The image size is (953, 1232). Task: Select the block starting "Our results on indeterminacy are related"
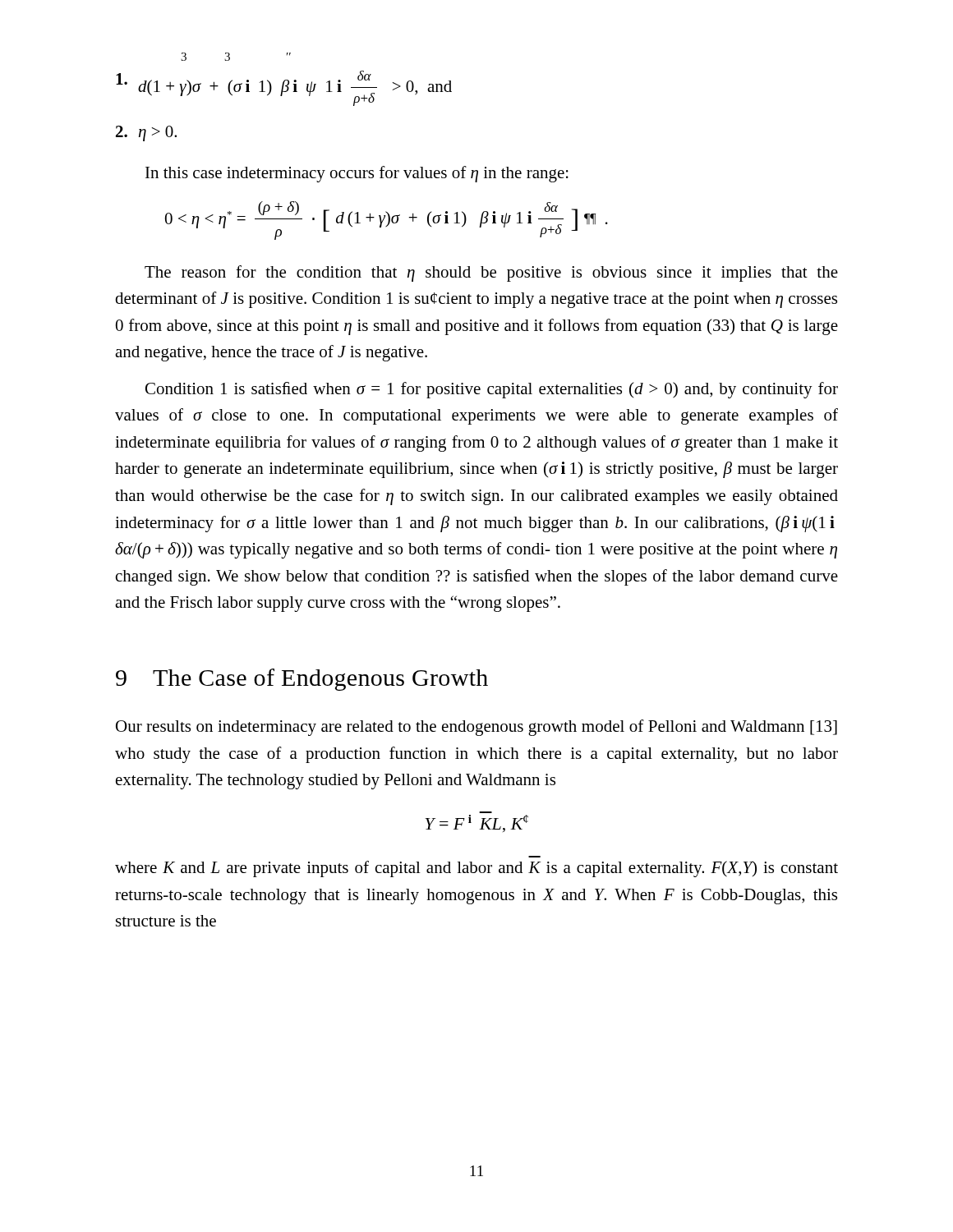click(x=476, y=753)
